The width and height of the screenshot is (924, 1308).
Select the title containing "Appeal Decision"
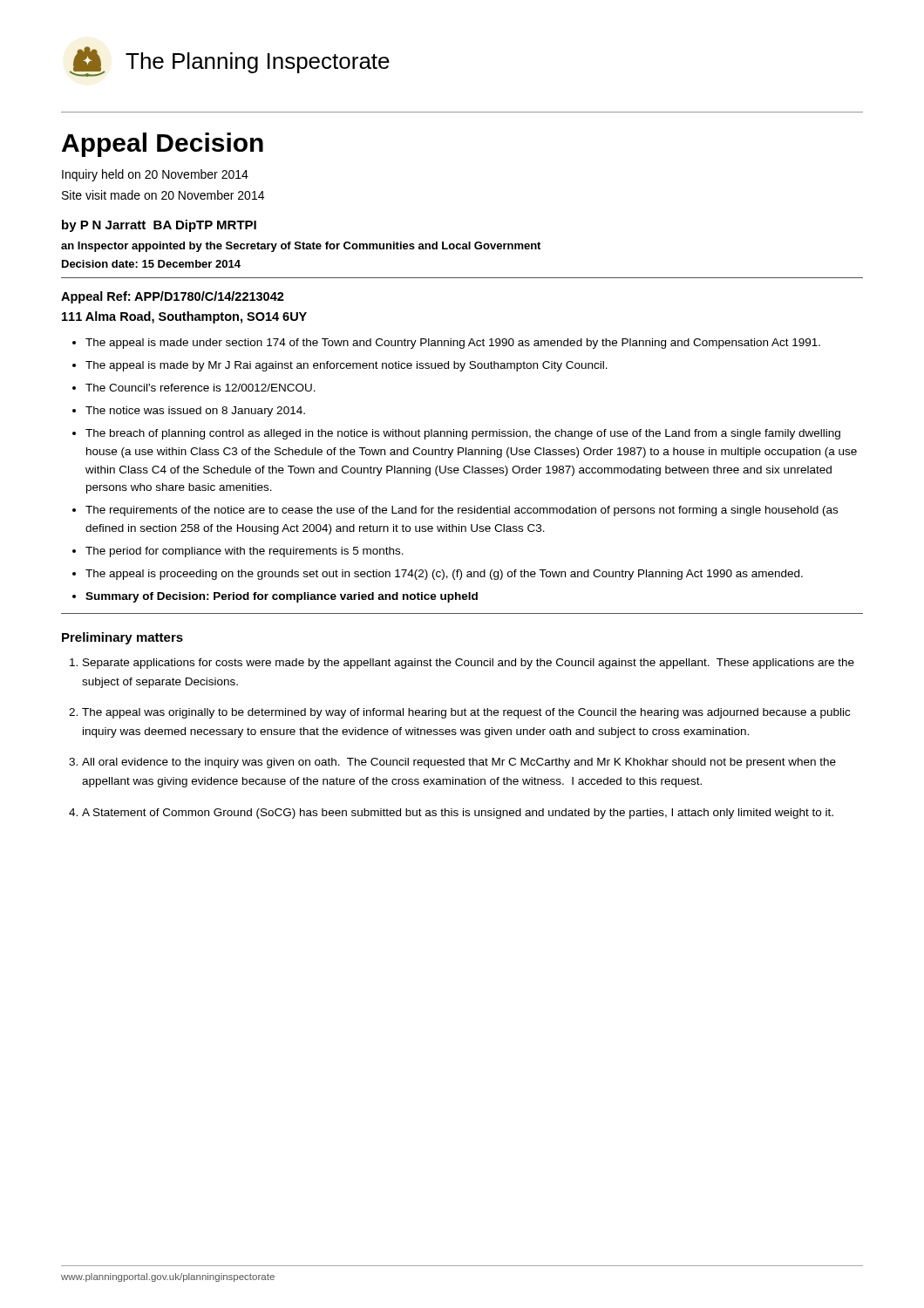tap(163, 145)
